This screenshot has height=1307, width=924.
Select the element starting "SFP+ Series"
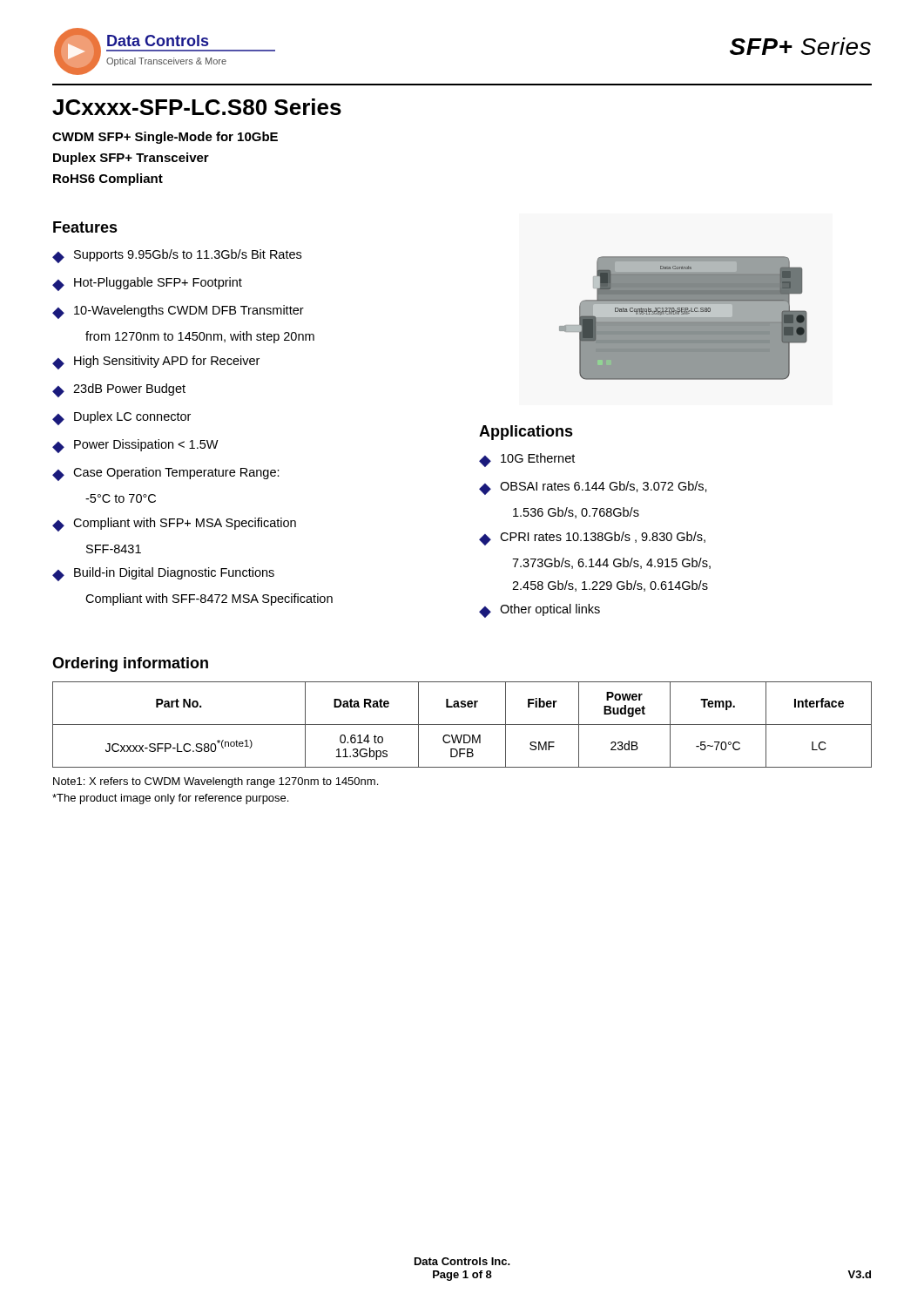click(x=801, y=47)
